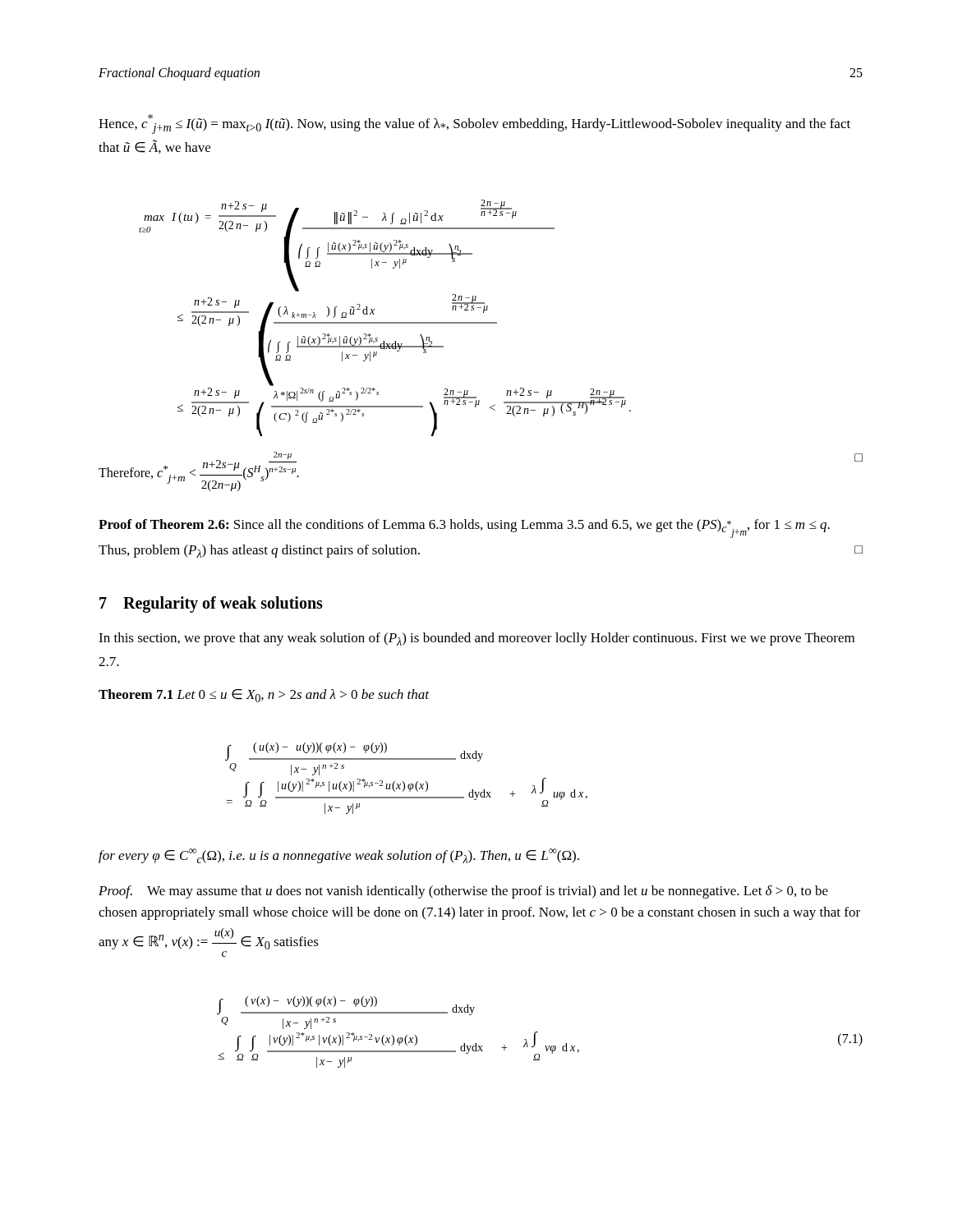Navigate to the block starting "Proof. We may assume that u"
Image resolution: width=953 pixels, height=1232 pixels.
[481, 921]
